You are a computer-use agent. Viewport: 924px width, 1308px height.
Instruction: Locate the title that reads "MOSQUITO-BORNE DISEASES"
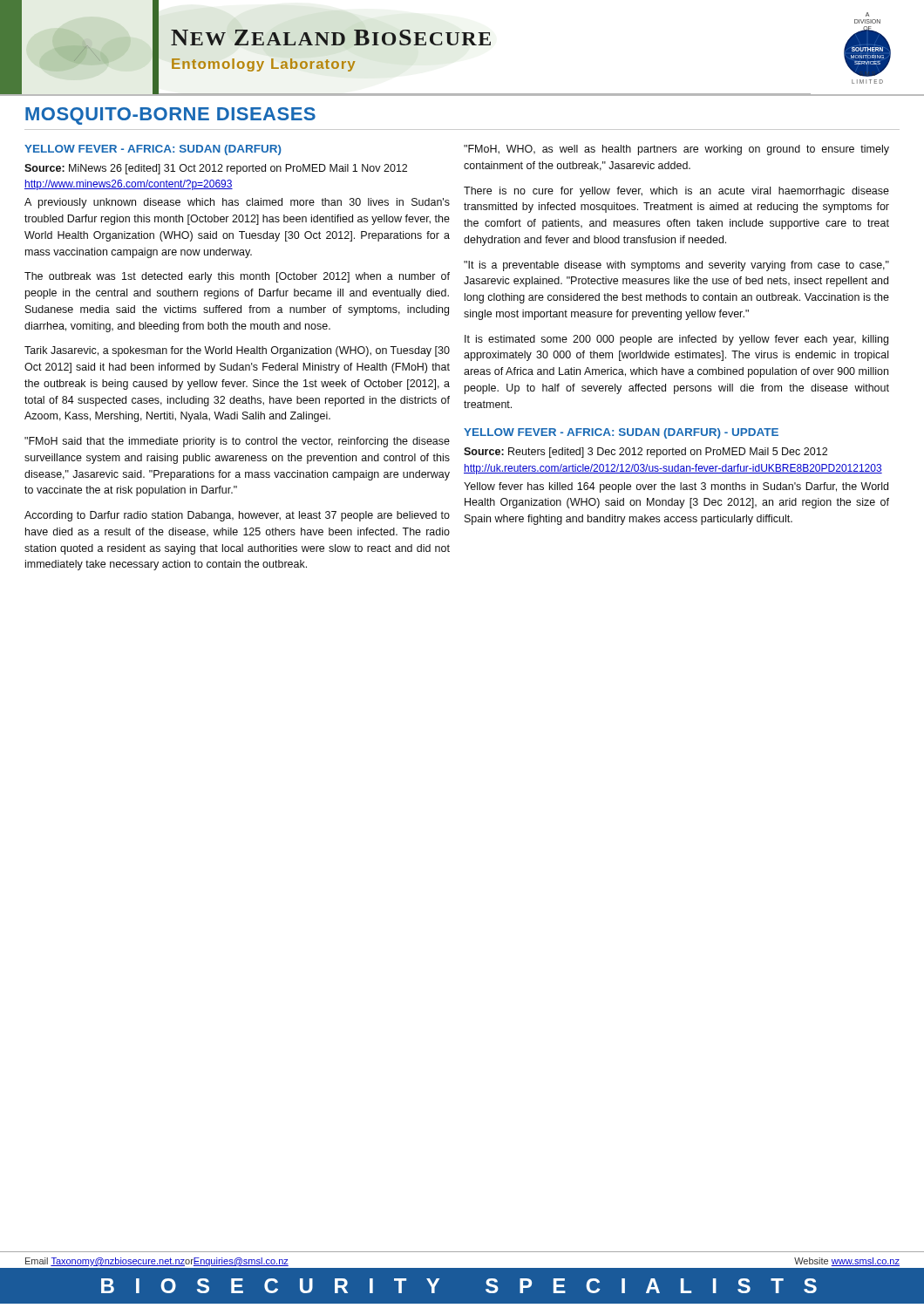pos(170,114)
